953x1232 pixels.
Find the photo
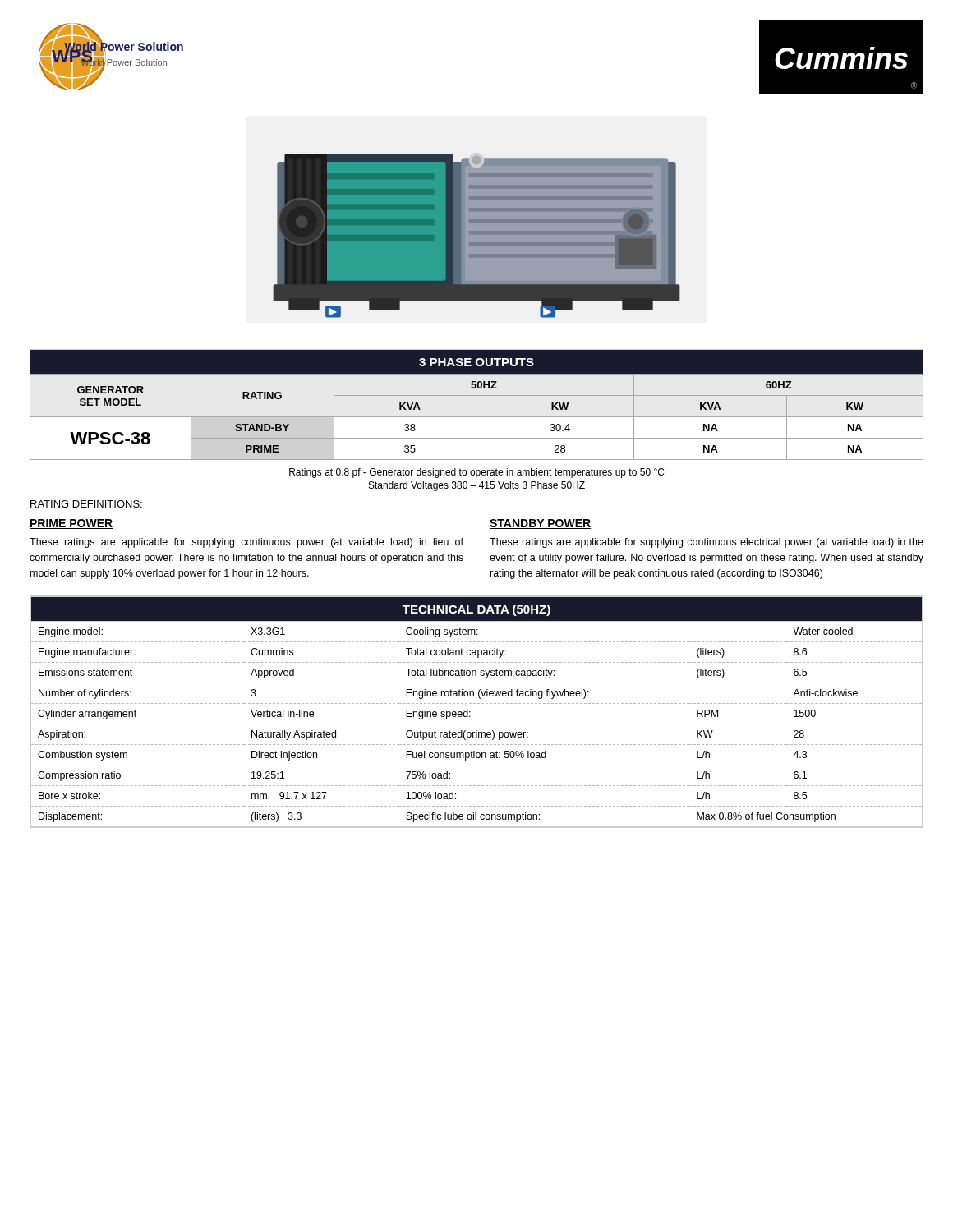476,219
